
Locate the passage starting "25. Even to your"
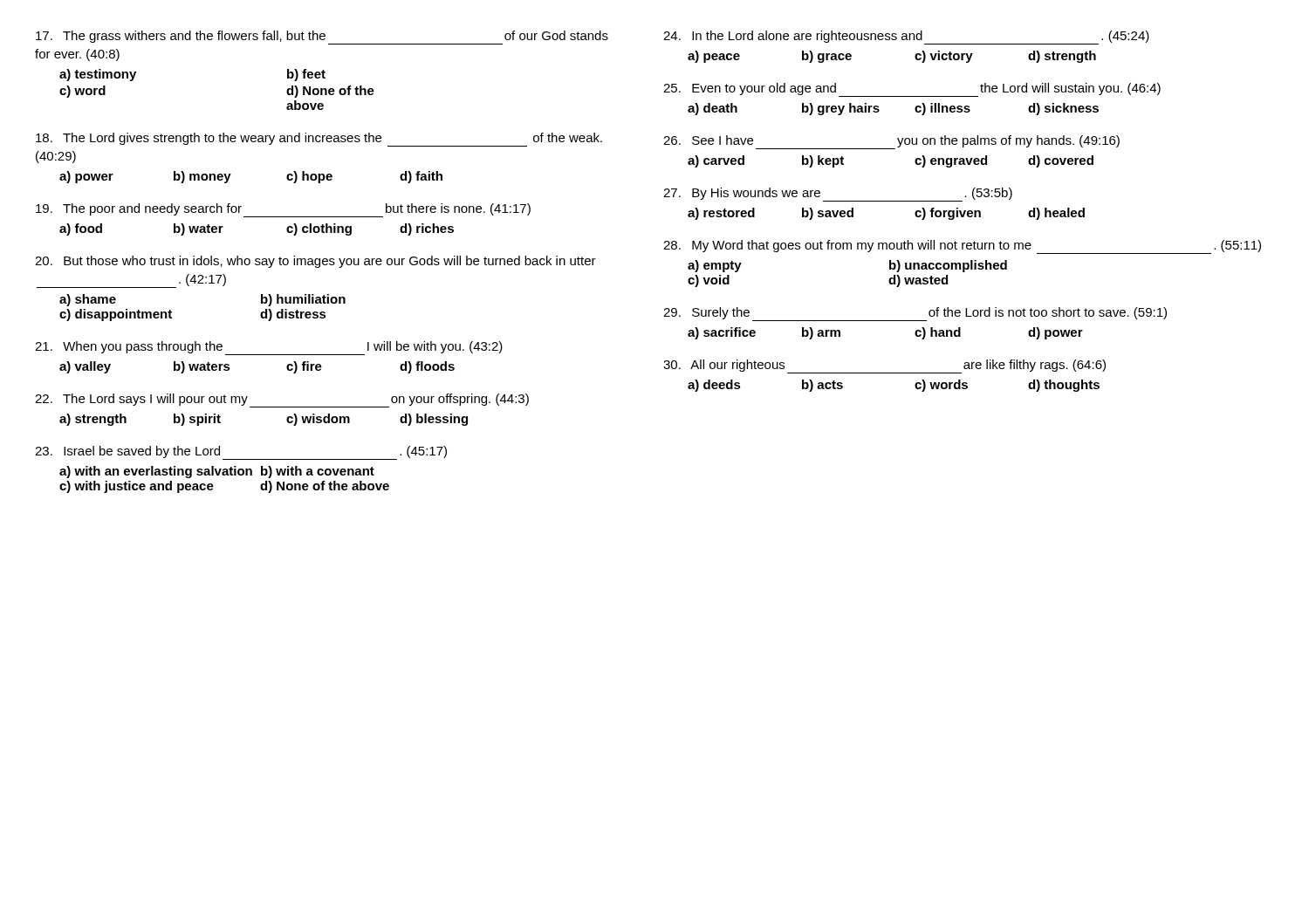tap(969, 97)
